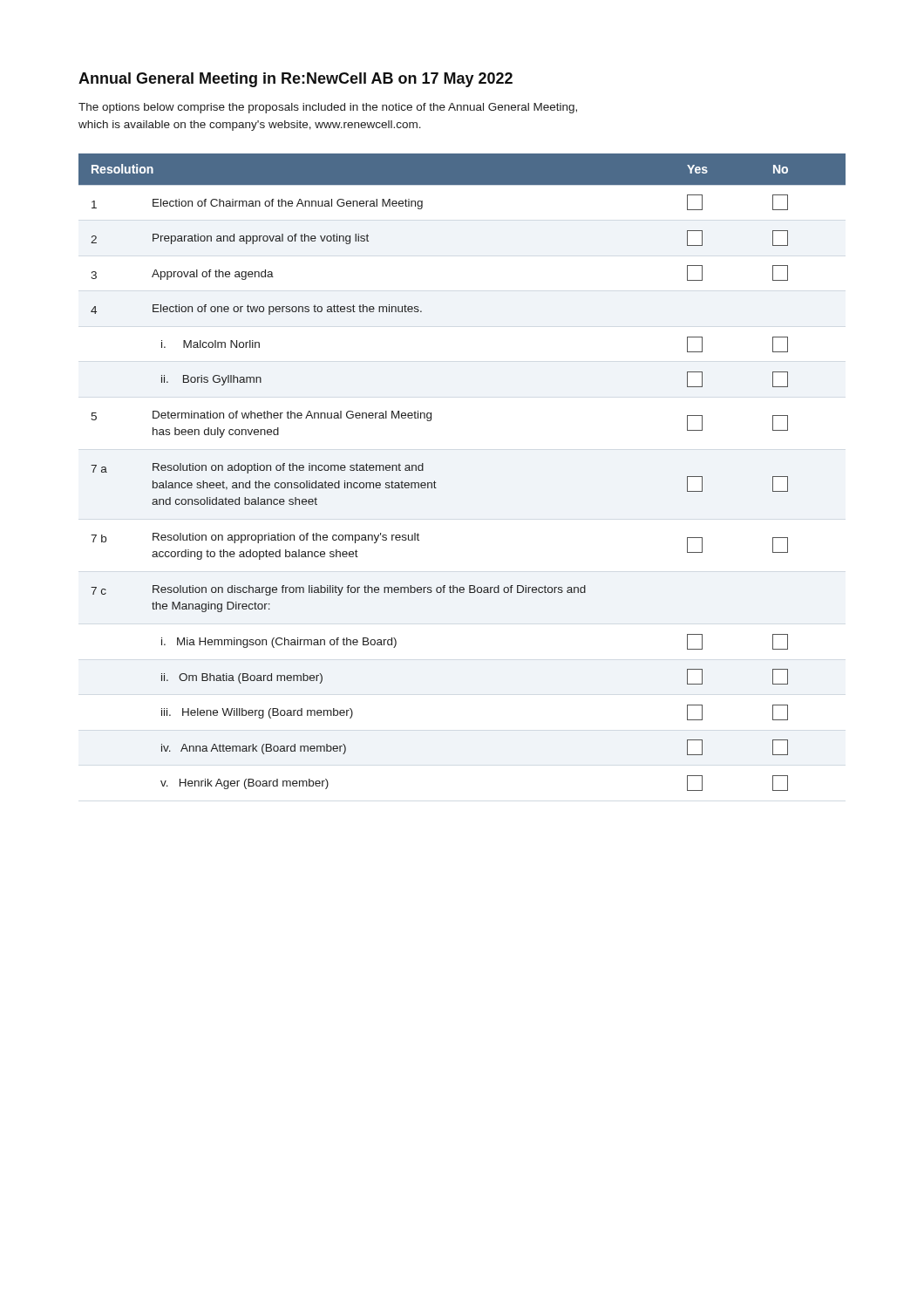Click on the table containing "iv. Anna Attemark (Board member)"
Viewport: 924px width, 1308px height.
tap(462, 477)
